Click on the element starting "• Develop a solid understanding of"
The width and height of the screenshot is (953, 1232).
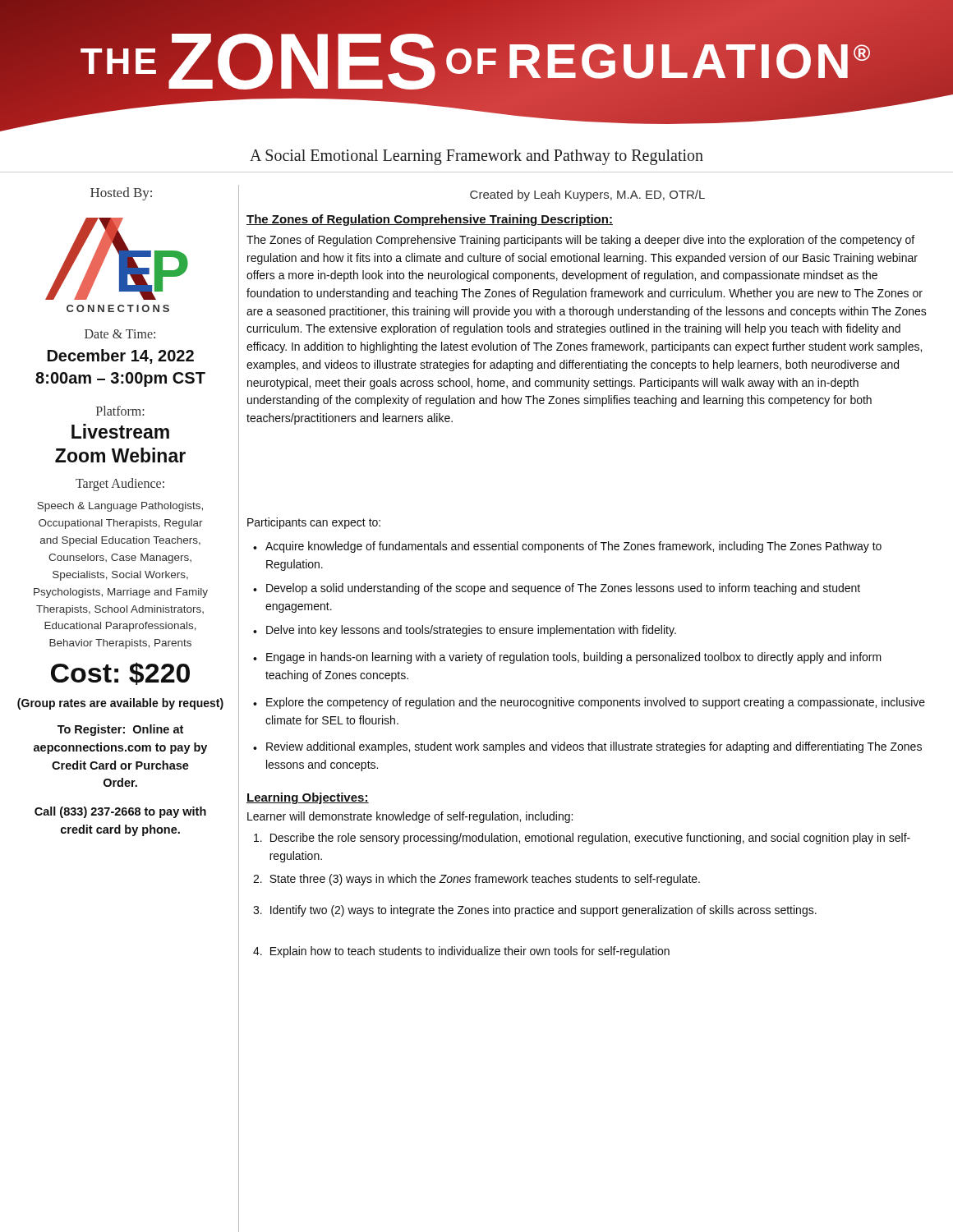pos(590,598)
